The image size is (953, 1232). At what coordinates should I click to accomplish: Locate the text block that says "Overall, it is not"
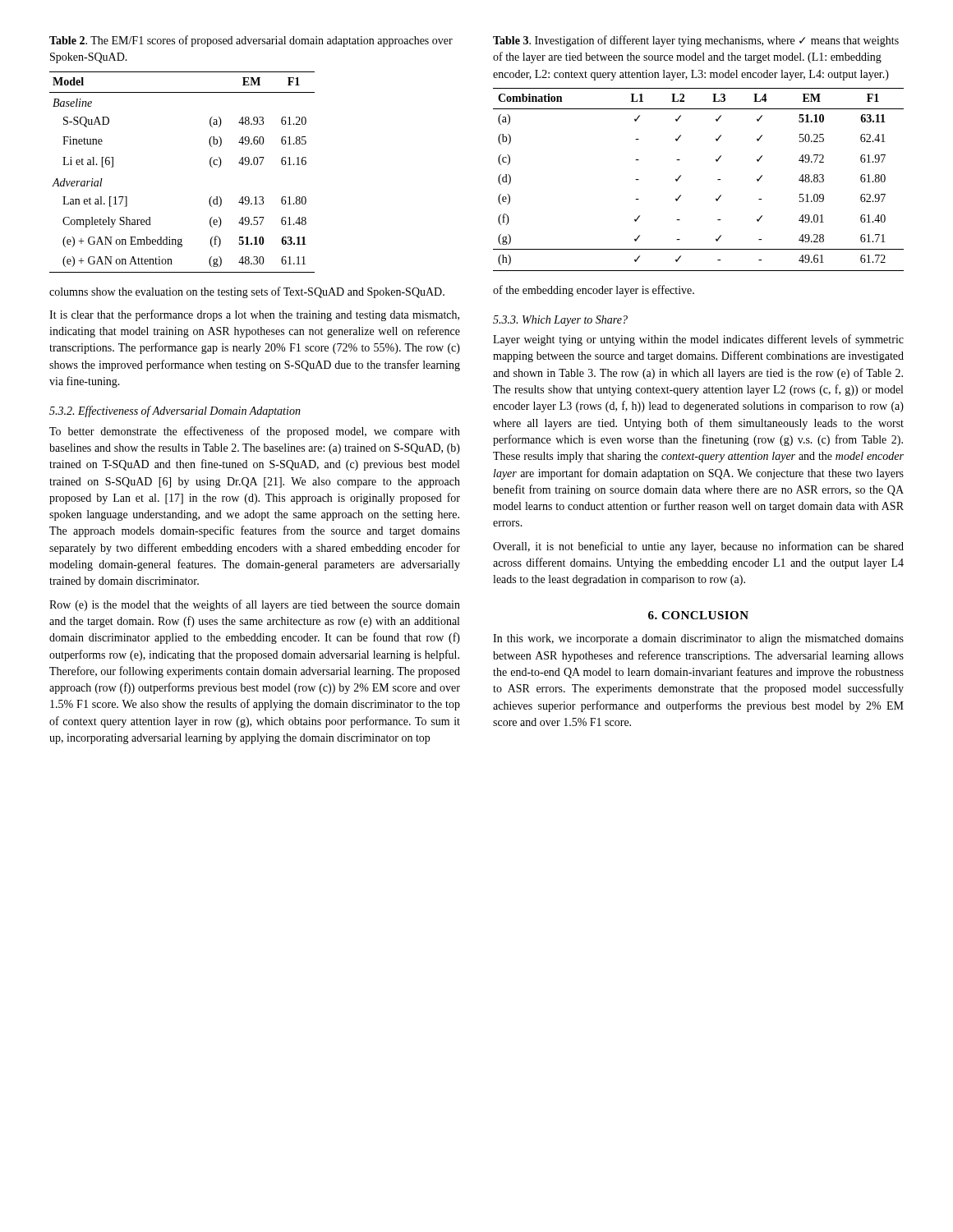pyautogui.click(x=698, y=563)
